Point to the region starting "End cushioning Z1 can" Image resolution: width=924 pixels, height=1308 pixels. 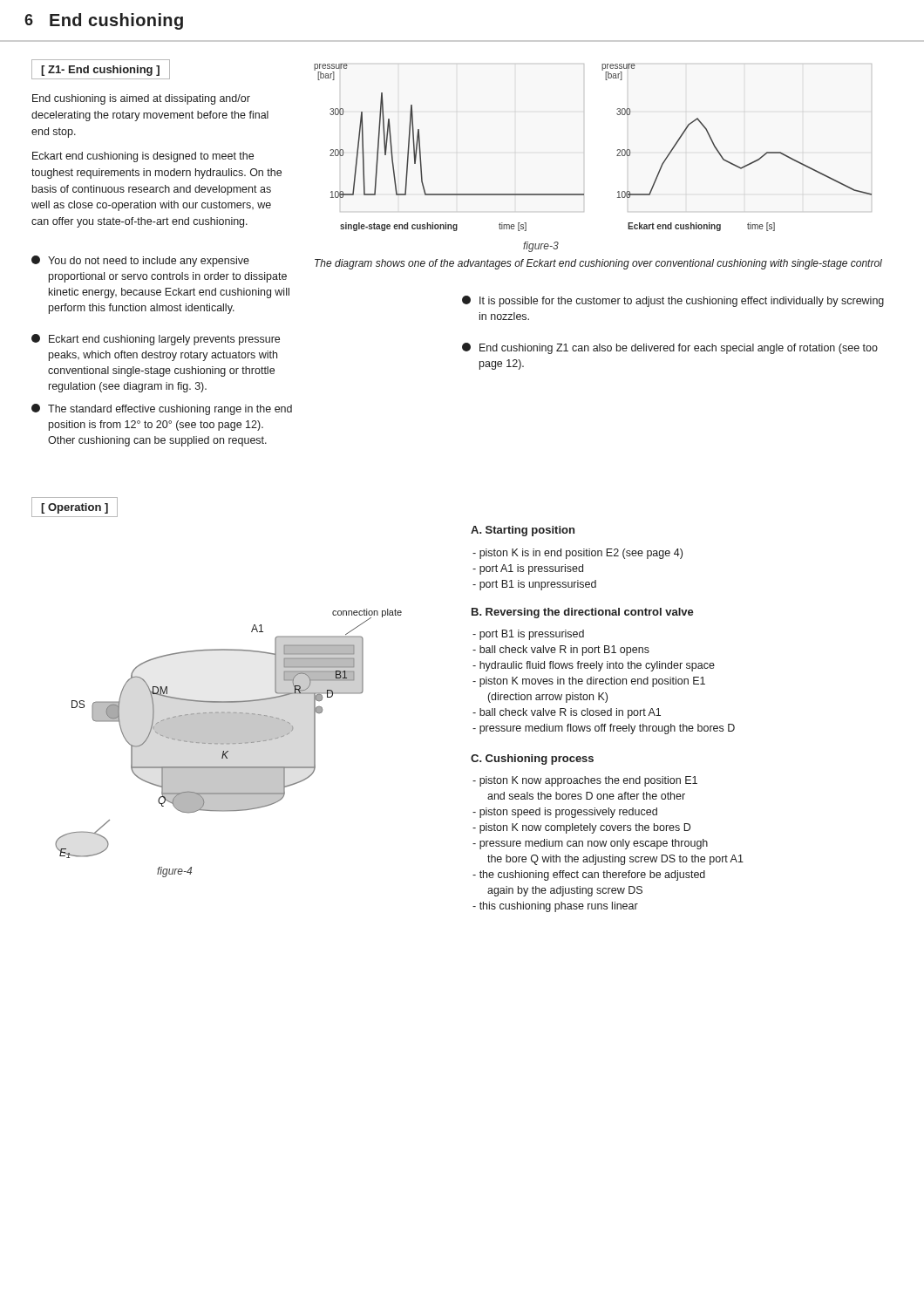(x=676, y=356)
